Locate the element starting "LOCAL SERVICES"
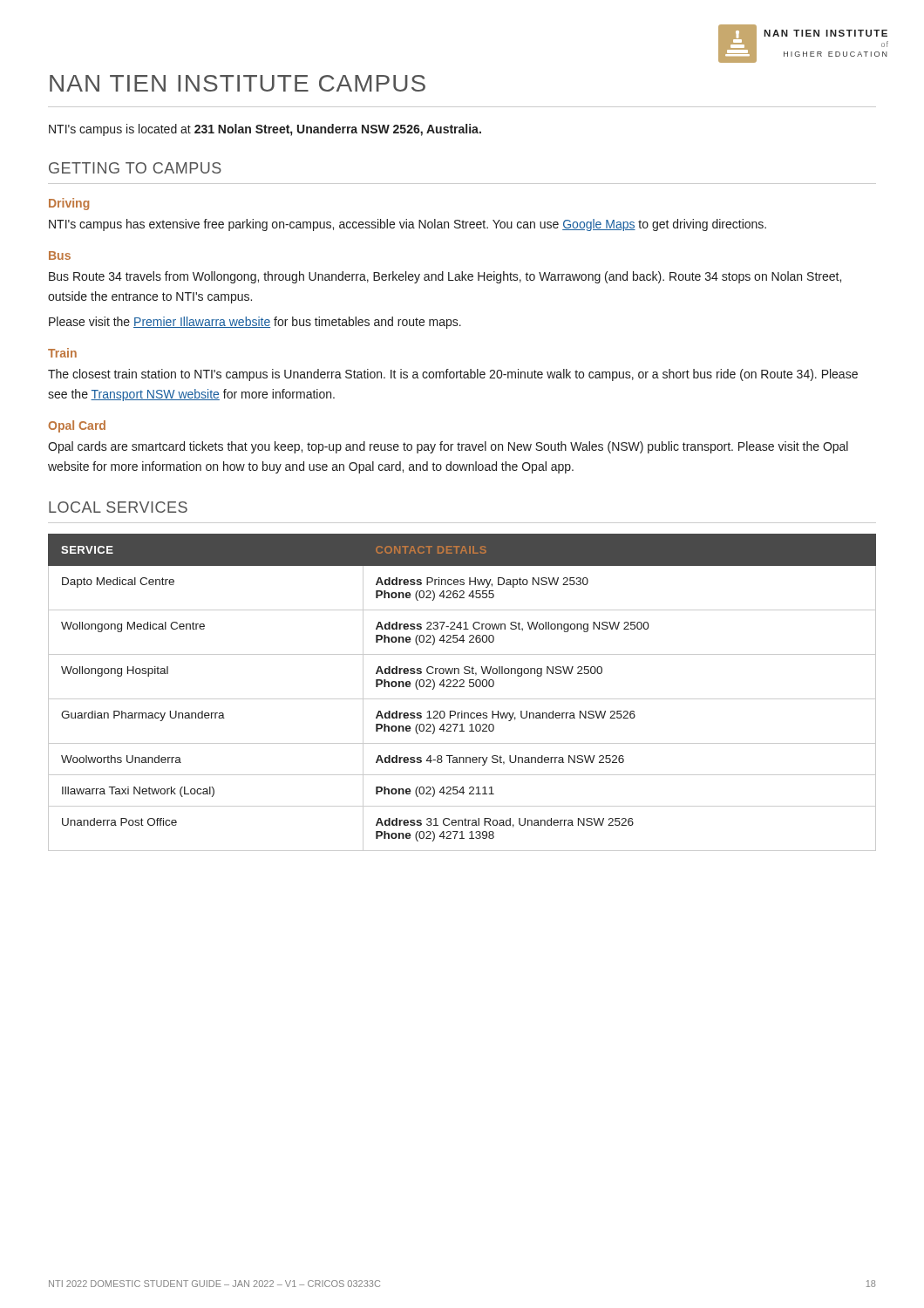This screenshot has width=924, height=1308. [118, 507]
